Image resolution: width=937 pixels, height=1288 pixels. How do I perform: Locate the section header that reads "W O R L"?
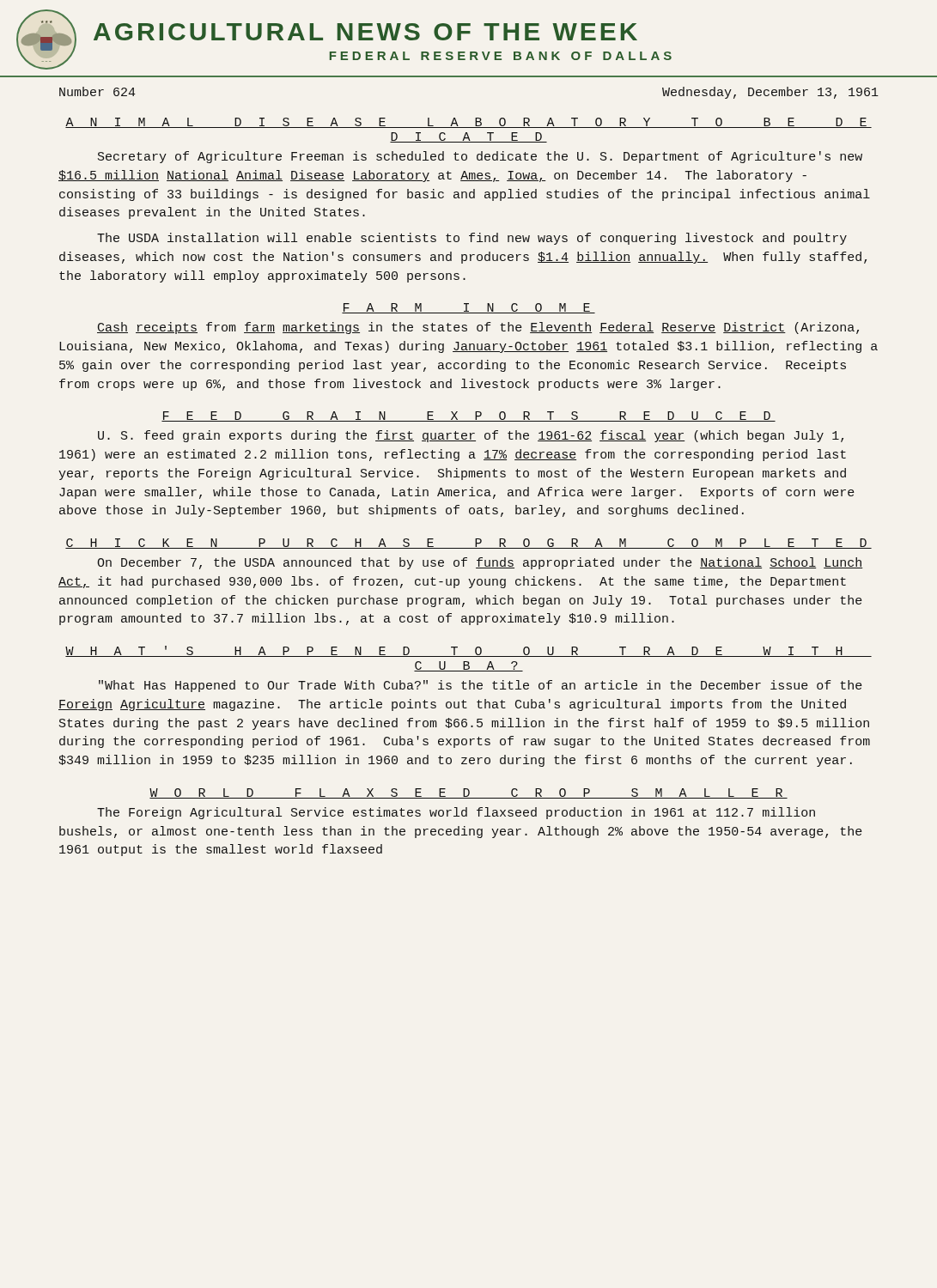468,794
